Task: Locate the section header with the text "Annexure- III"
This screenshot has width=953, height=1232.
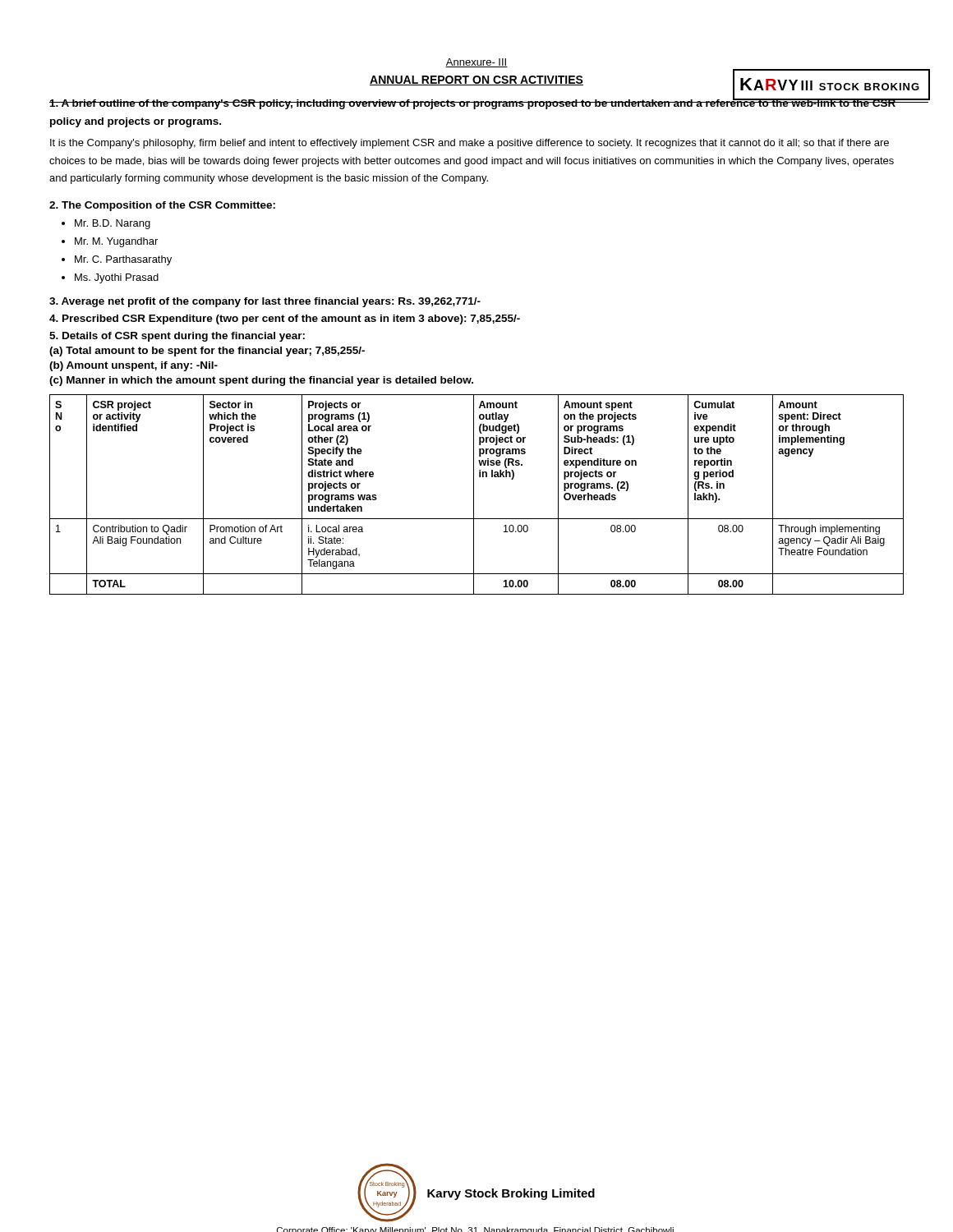Action: click(x=476, y=62)
